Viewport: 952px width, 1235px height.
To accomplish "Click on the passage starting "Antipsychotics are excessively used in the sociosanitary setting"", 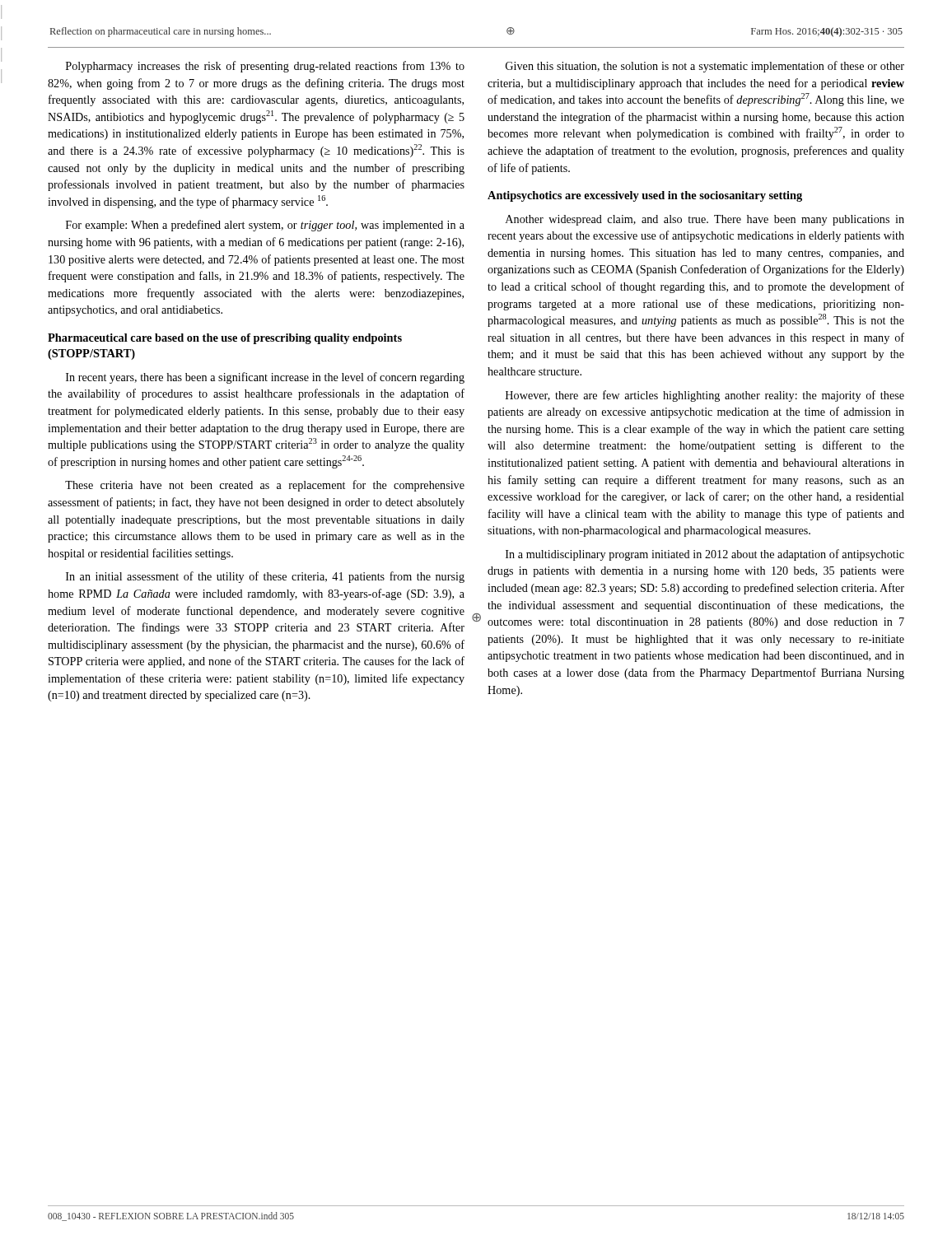I will click(x=696, y=196).
